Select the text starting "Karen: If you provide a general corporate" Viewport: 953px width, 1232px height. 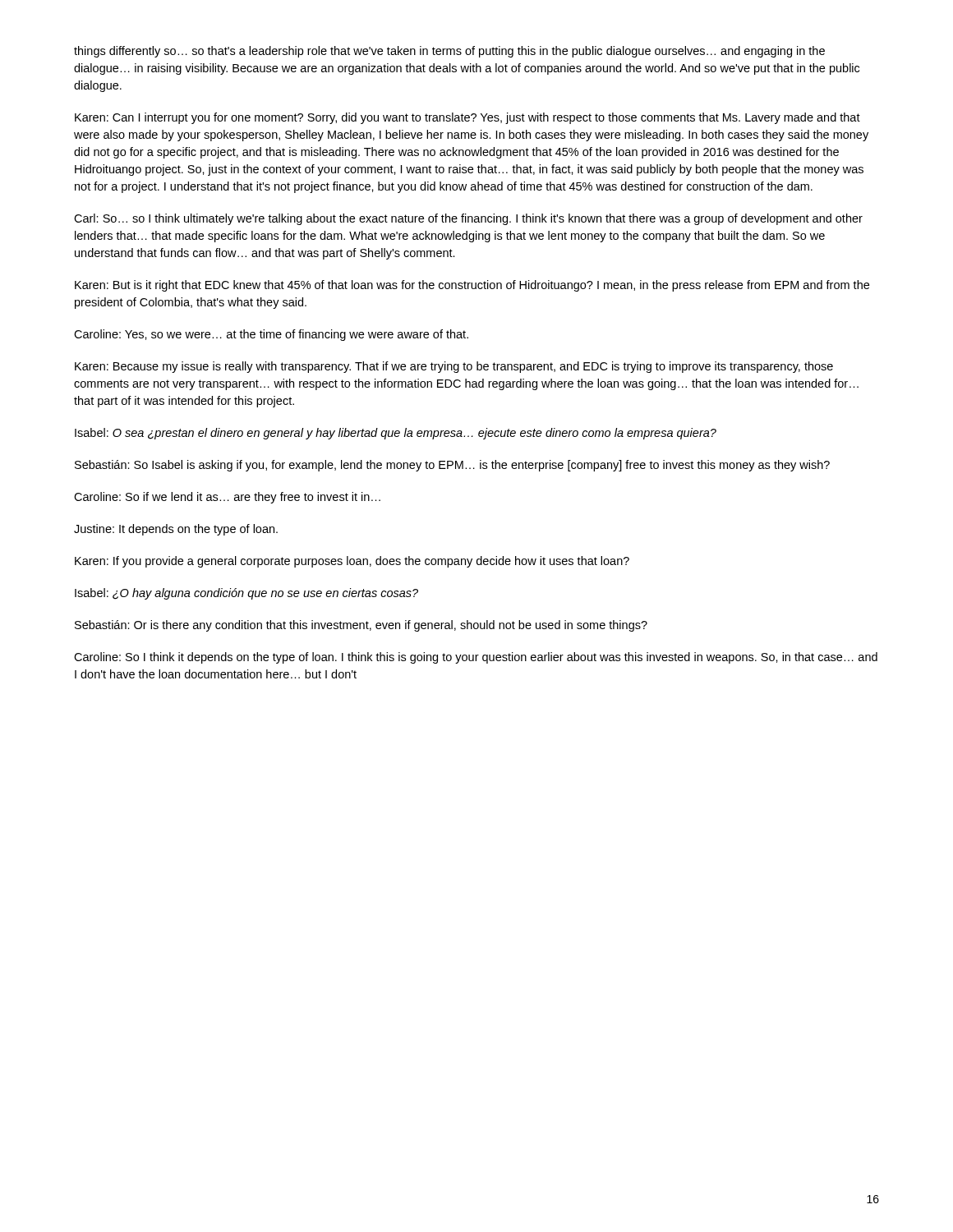[476, 562]
